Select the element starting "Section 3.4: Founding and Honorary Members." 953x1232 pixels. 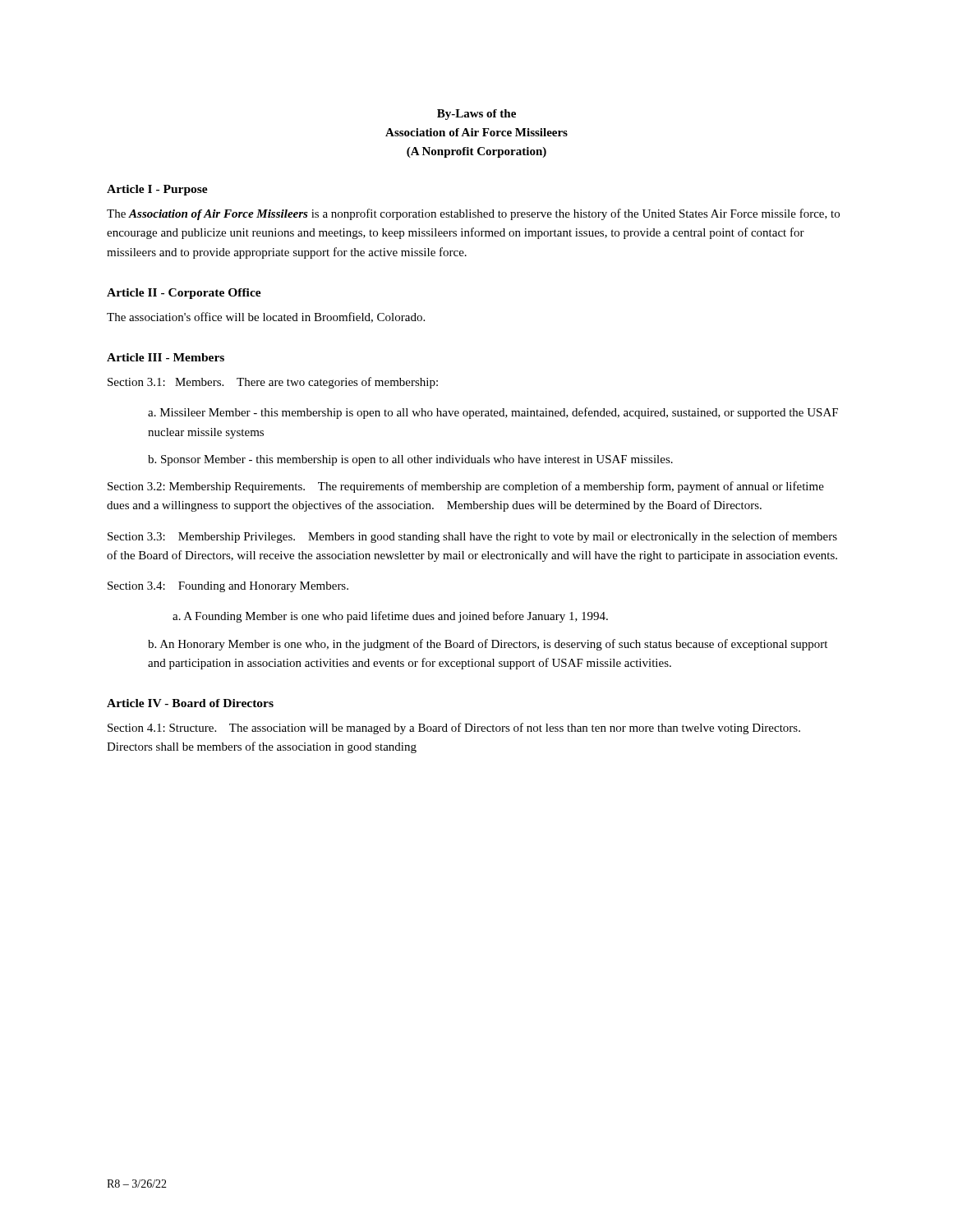(228, 586)
